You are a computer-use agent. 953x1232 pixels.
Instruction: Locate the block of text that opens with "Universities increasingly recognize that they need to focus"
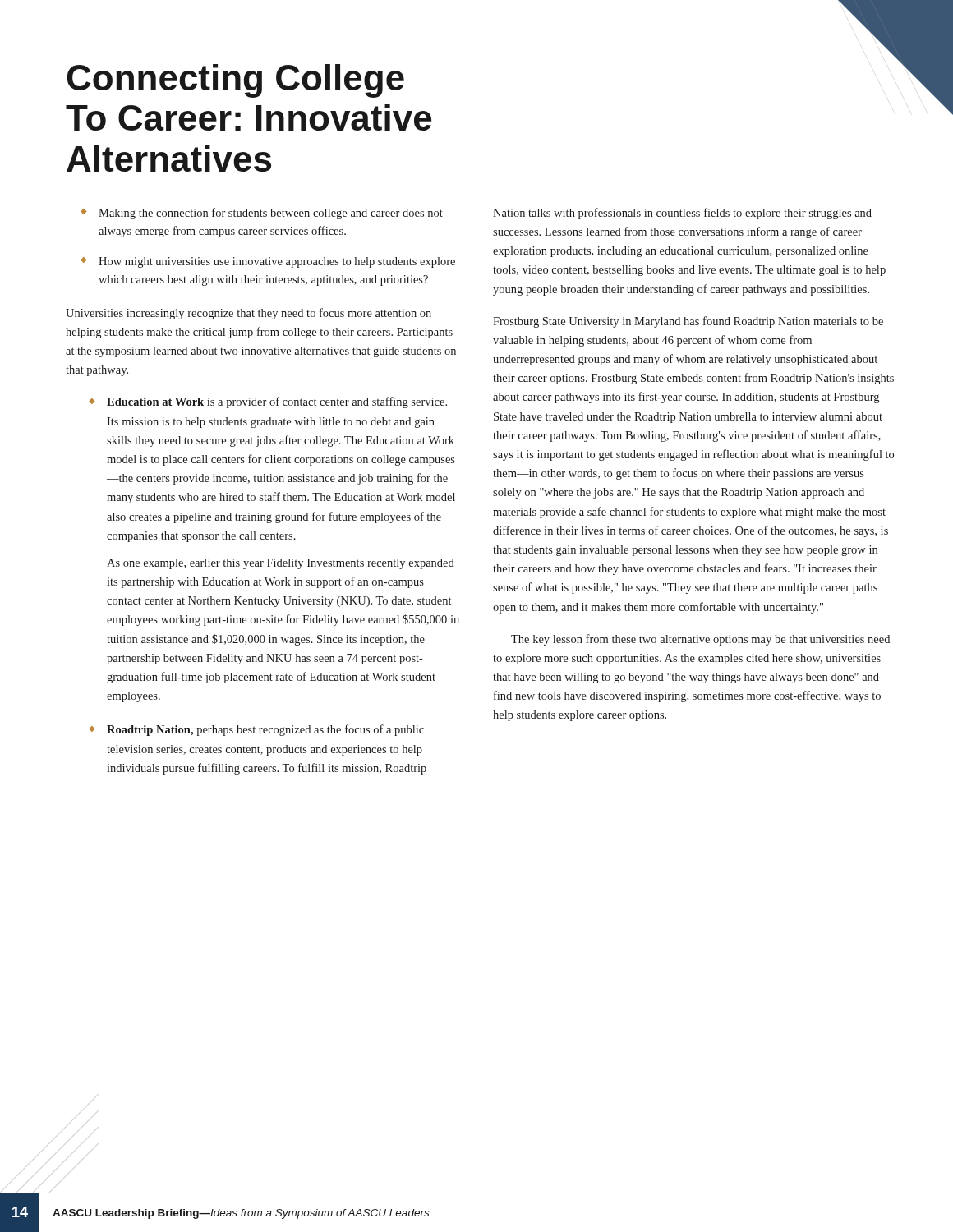[x=263, y=342]
